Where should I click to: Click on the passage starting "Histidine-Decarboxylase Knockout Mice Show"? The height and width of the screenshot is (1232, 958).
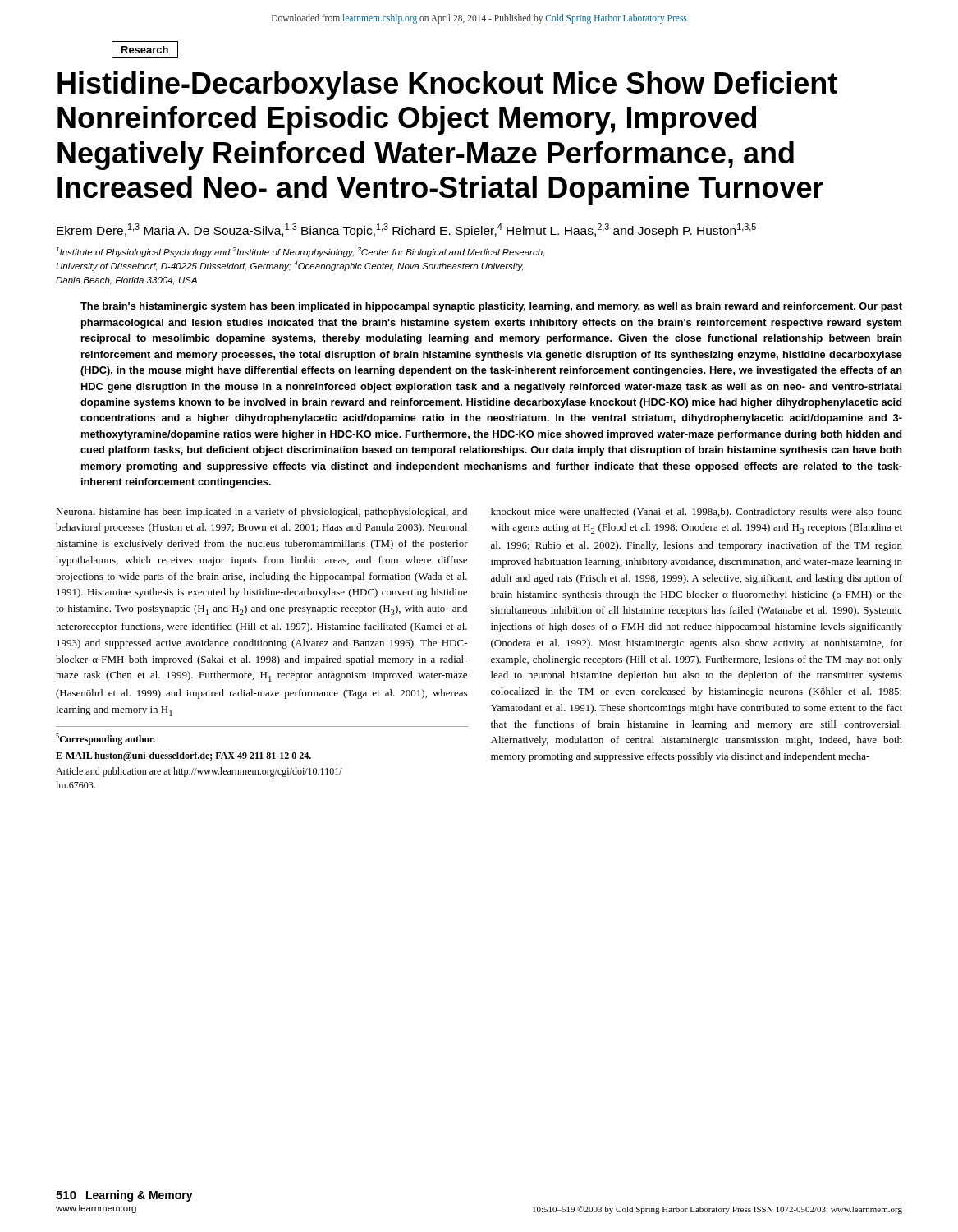point(479,136)
